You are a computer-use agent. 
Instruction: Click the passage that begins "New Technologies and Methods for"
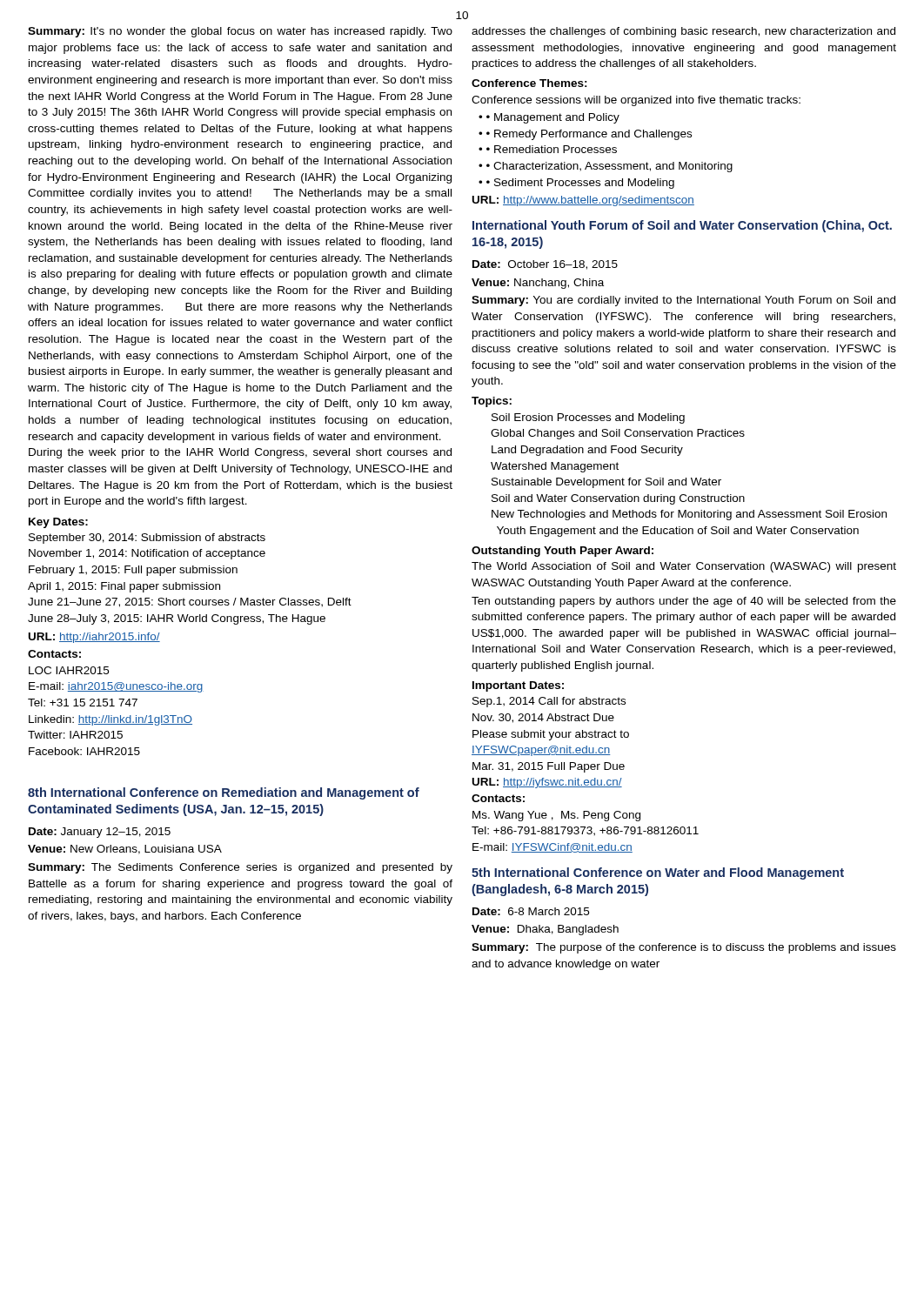pos(689,514)
